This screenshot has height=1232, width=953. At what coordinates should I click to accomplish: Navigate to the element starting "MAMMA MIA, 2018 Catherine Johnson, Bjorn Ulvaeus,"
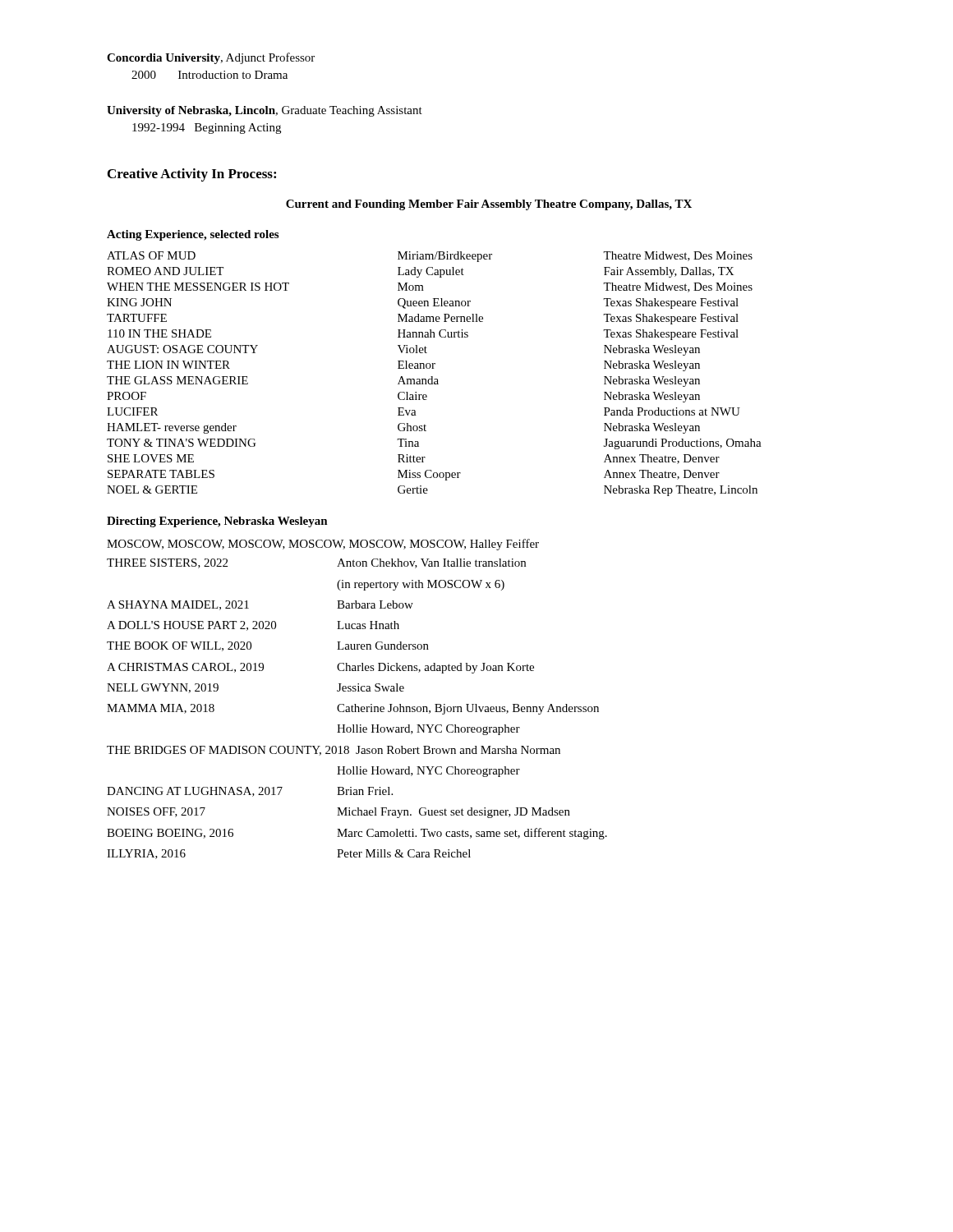click(x=353, y=708)
